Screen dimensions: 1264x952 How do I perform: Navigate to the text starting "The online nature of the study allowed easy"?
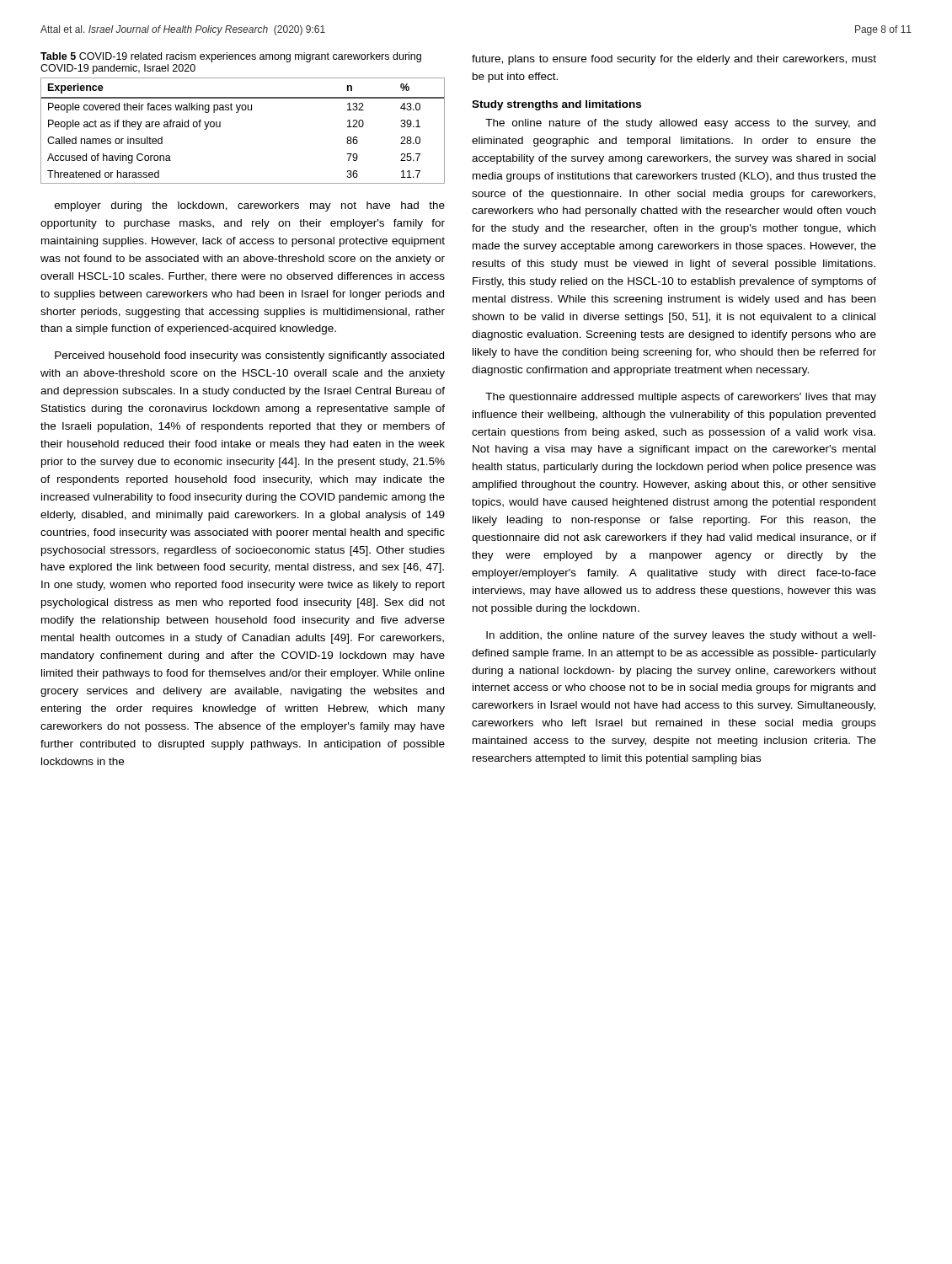click(x=674, y=246)
